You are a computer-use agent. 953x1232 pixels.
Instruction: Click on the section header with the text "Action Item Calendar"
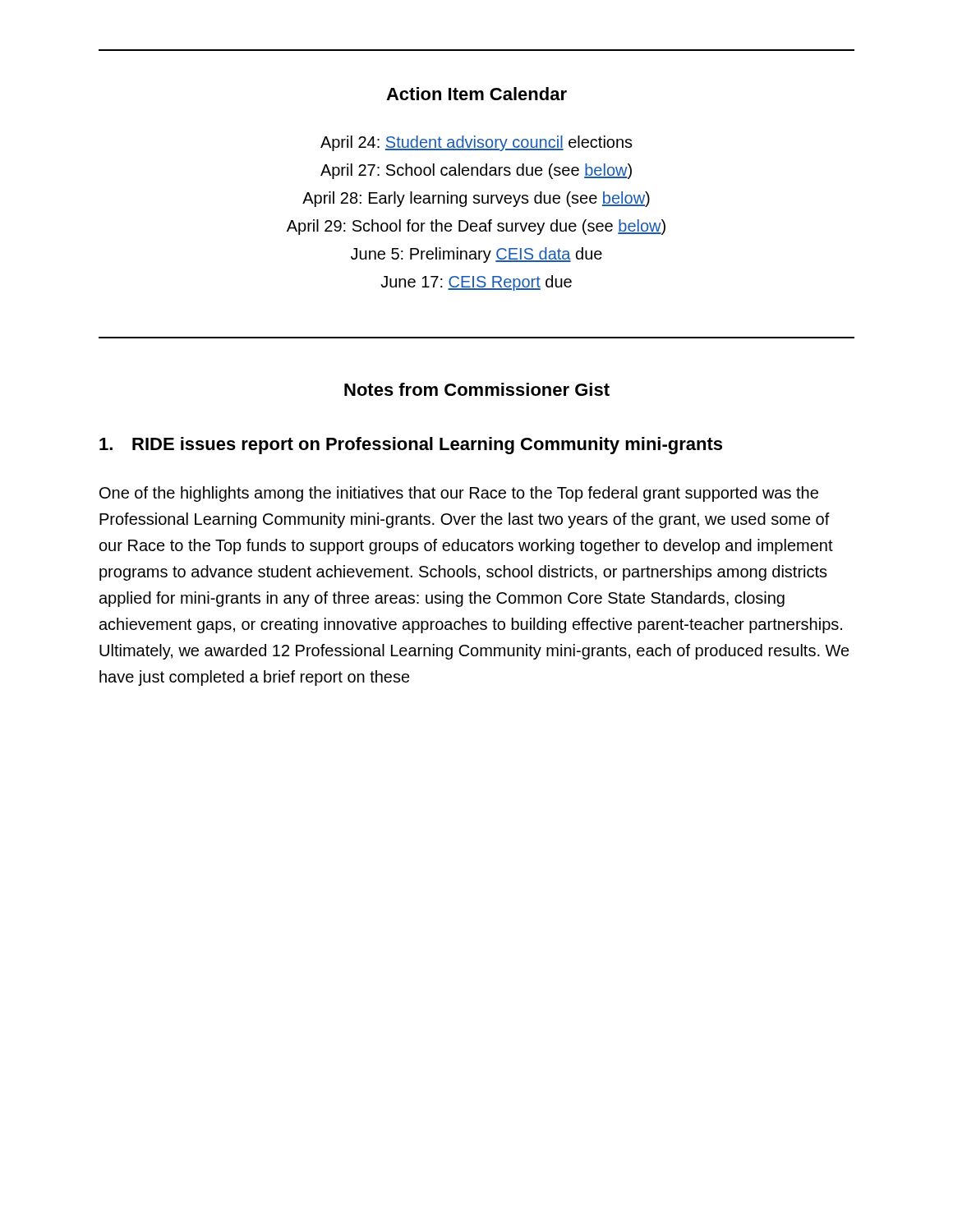tap(476, 94)
